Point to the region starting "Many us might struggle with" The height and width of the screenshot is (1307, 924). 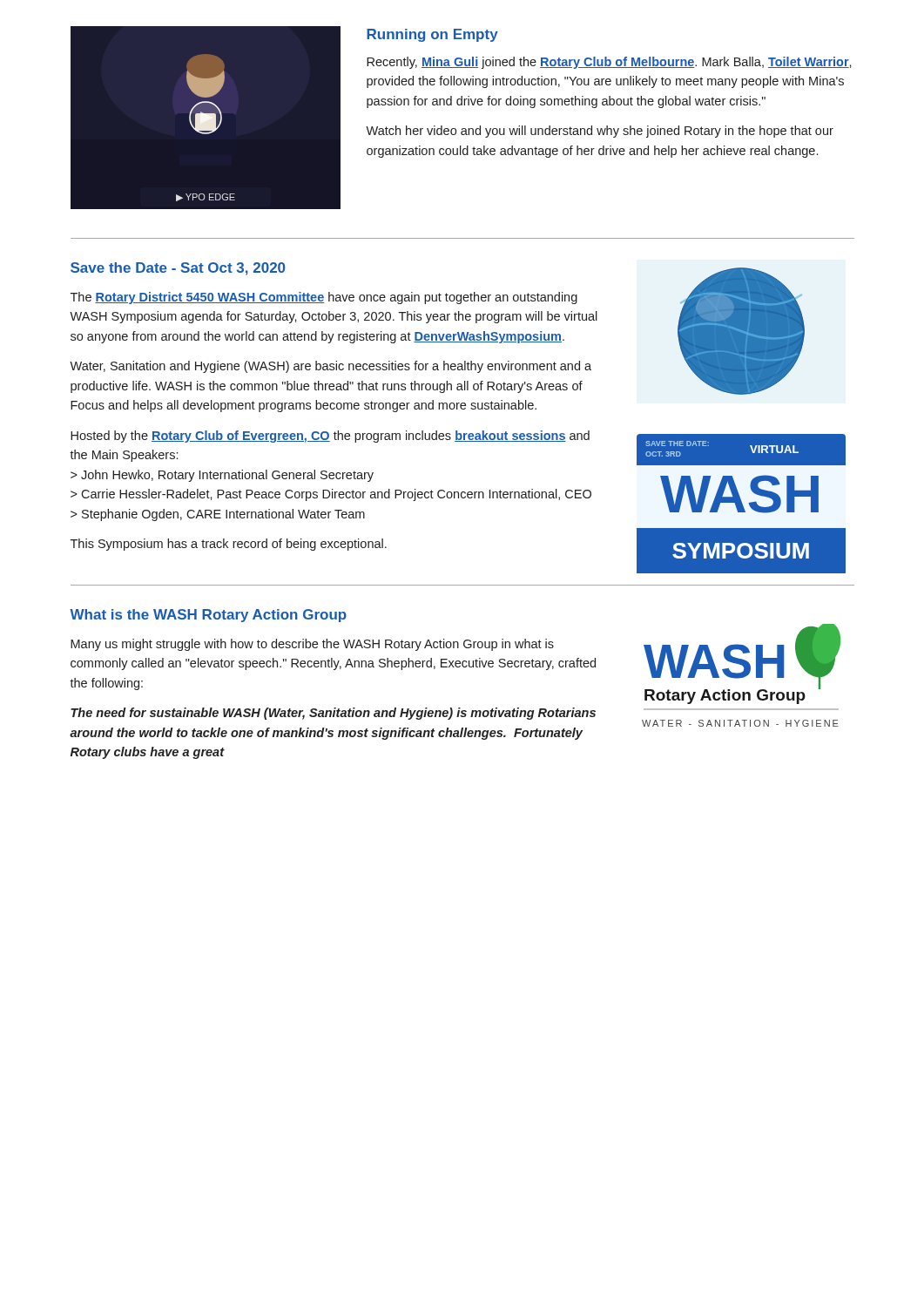click(333, 663)
